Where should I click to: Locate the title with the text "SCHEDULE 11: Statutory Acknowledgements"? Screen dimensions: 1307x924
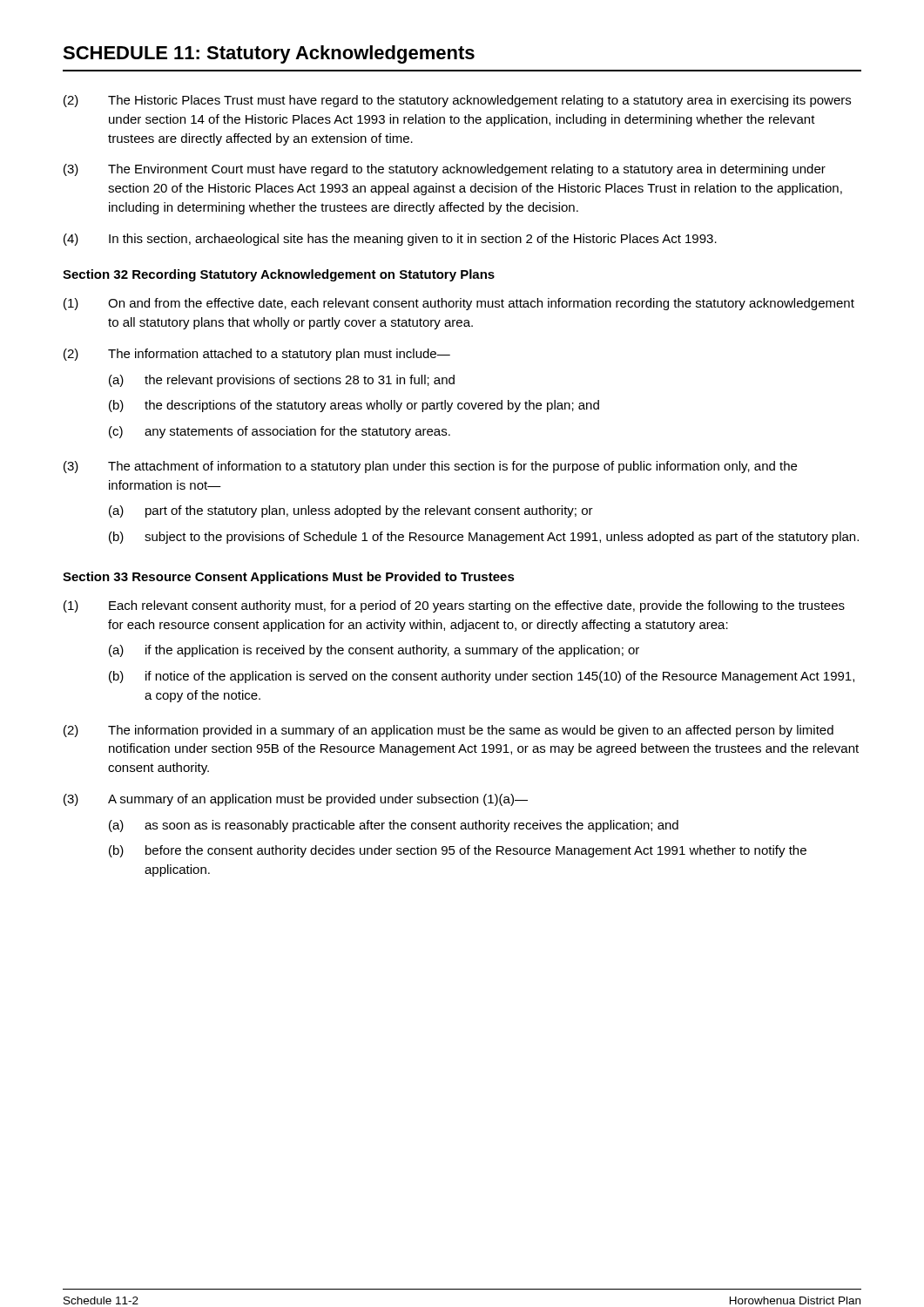point(462,53)
